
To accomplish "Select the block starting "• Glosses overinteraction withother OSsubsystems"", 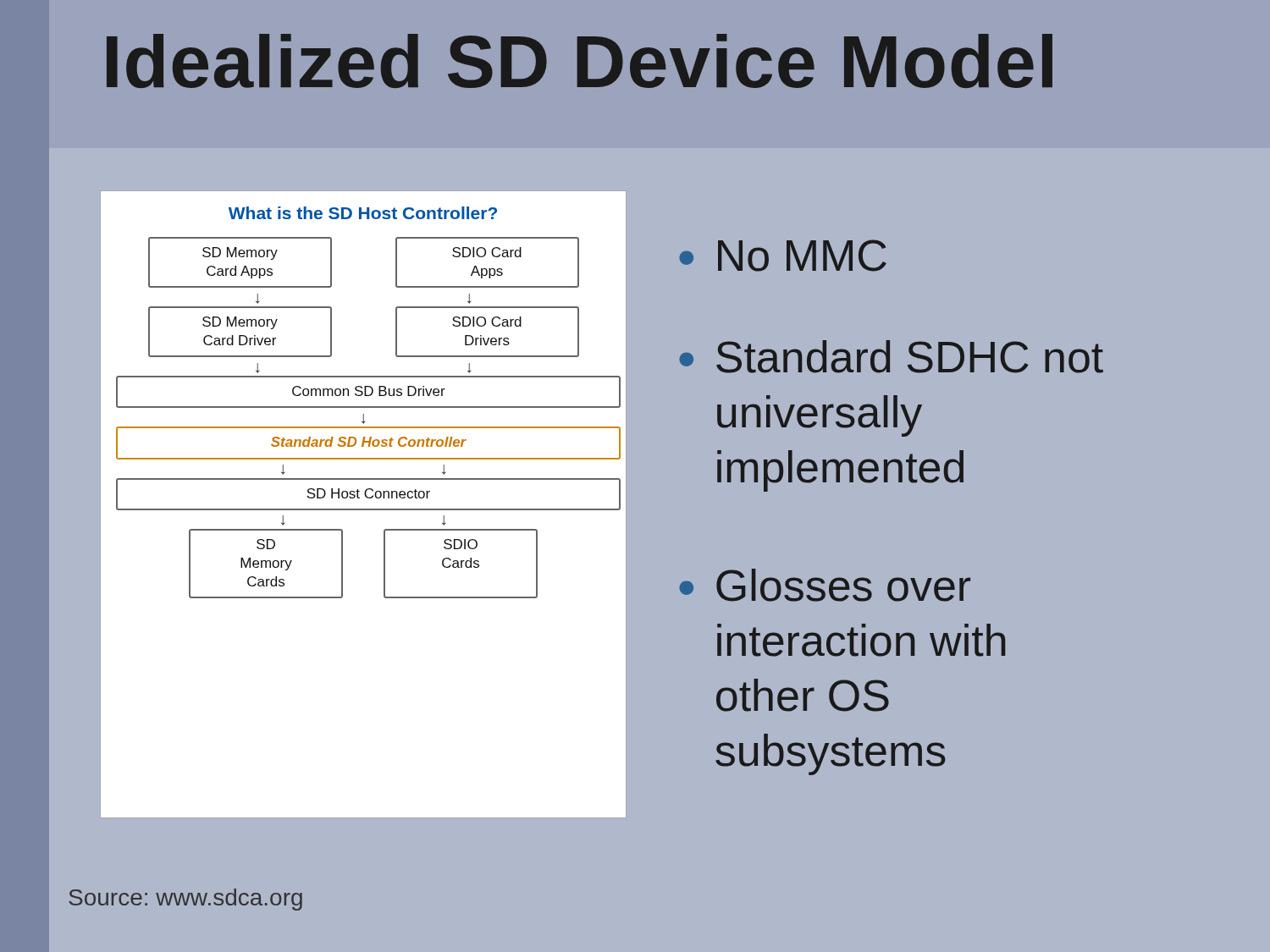I will pyautogui.click(x=843, y=669).
